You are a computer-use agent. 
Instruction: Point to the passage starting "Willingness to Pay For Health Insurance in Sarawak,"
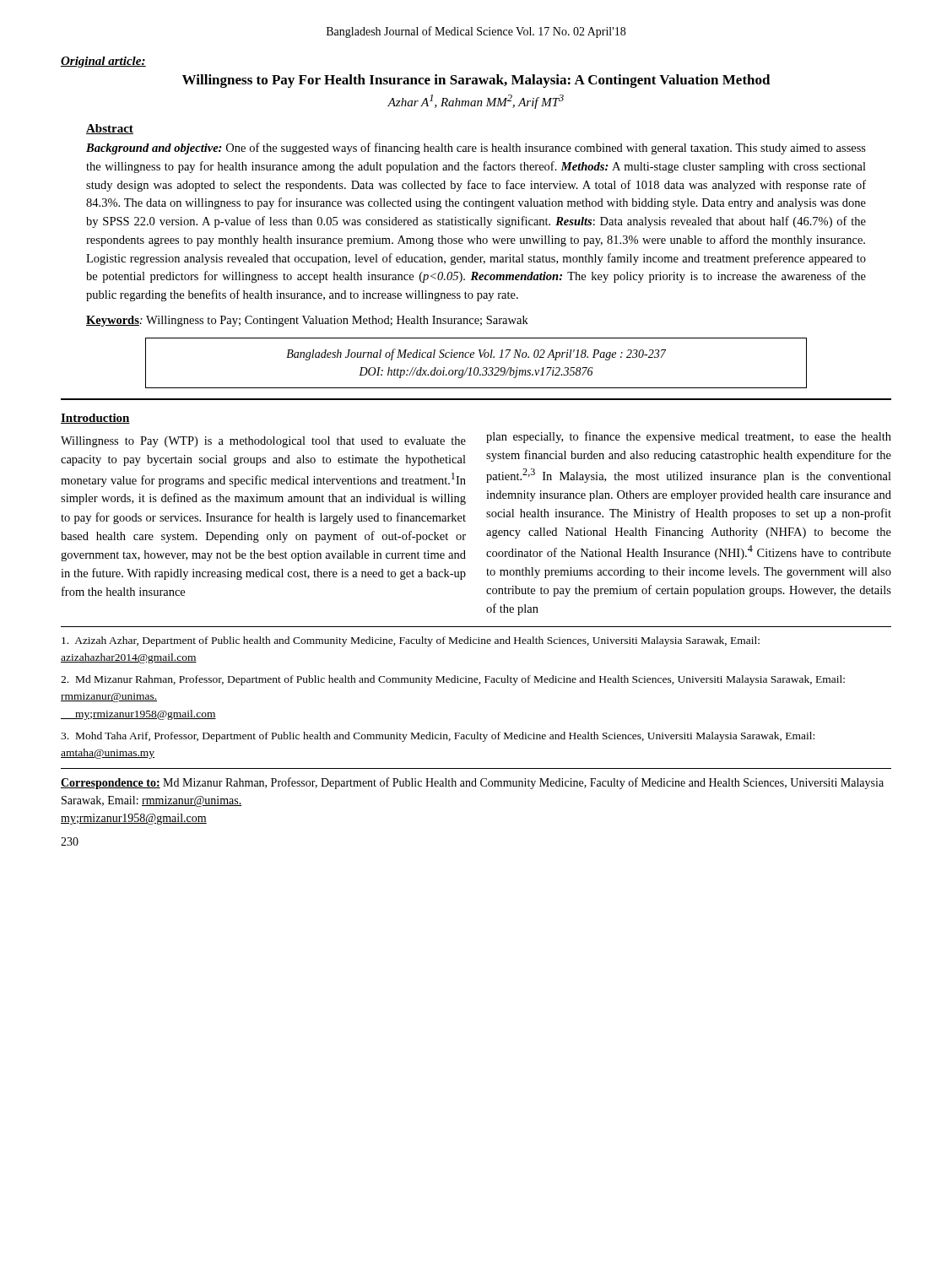(x=476, y=80)
